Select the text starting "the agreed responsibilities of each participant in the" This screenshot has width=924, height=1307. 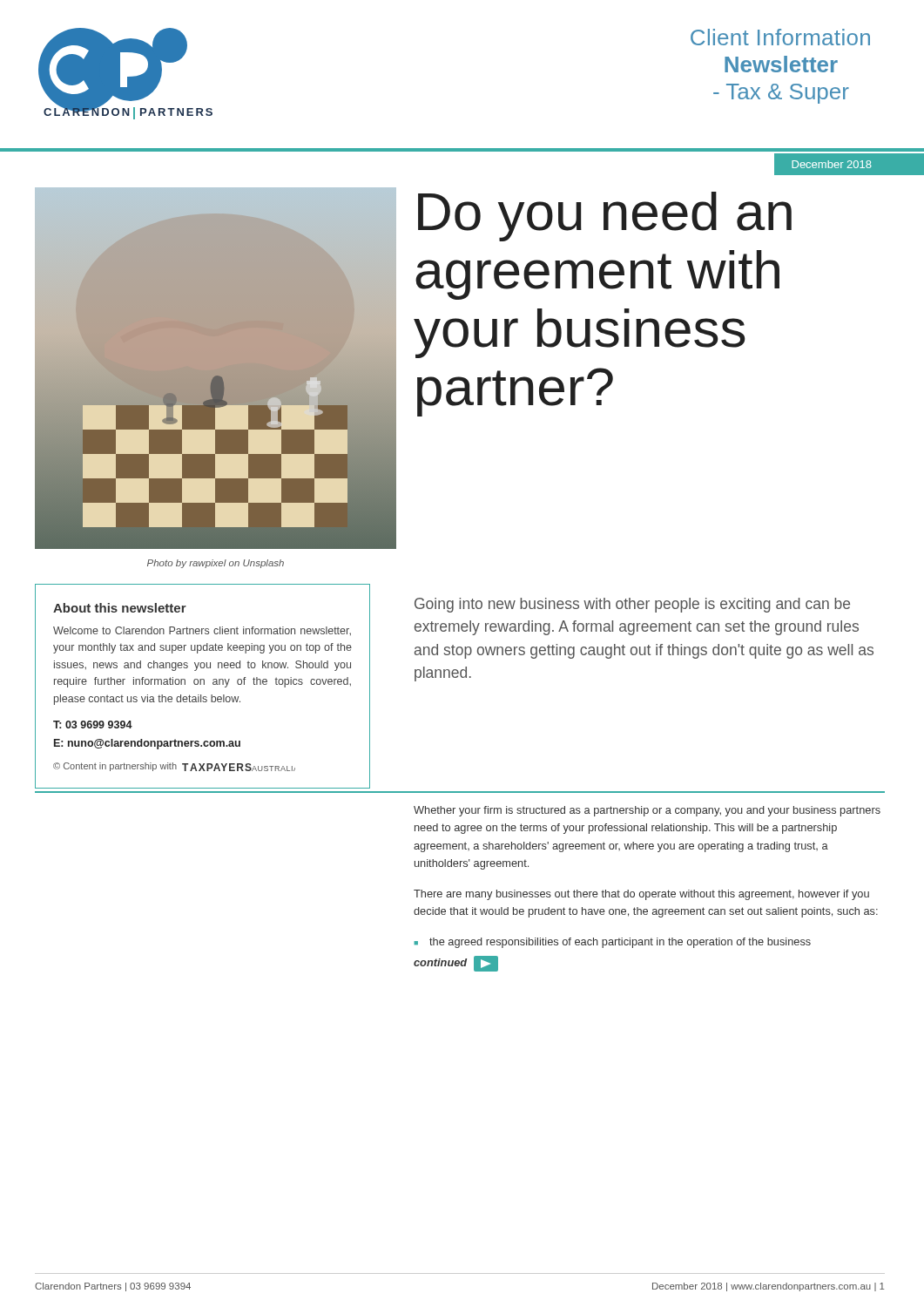(x=620, y=941)
